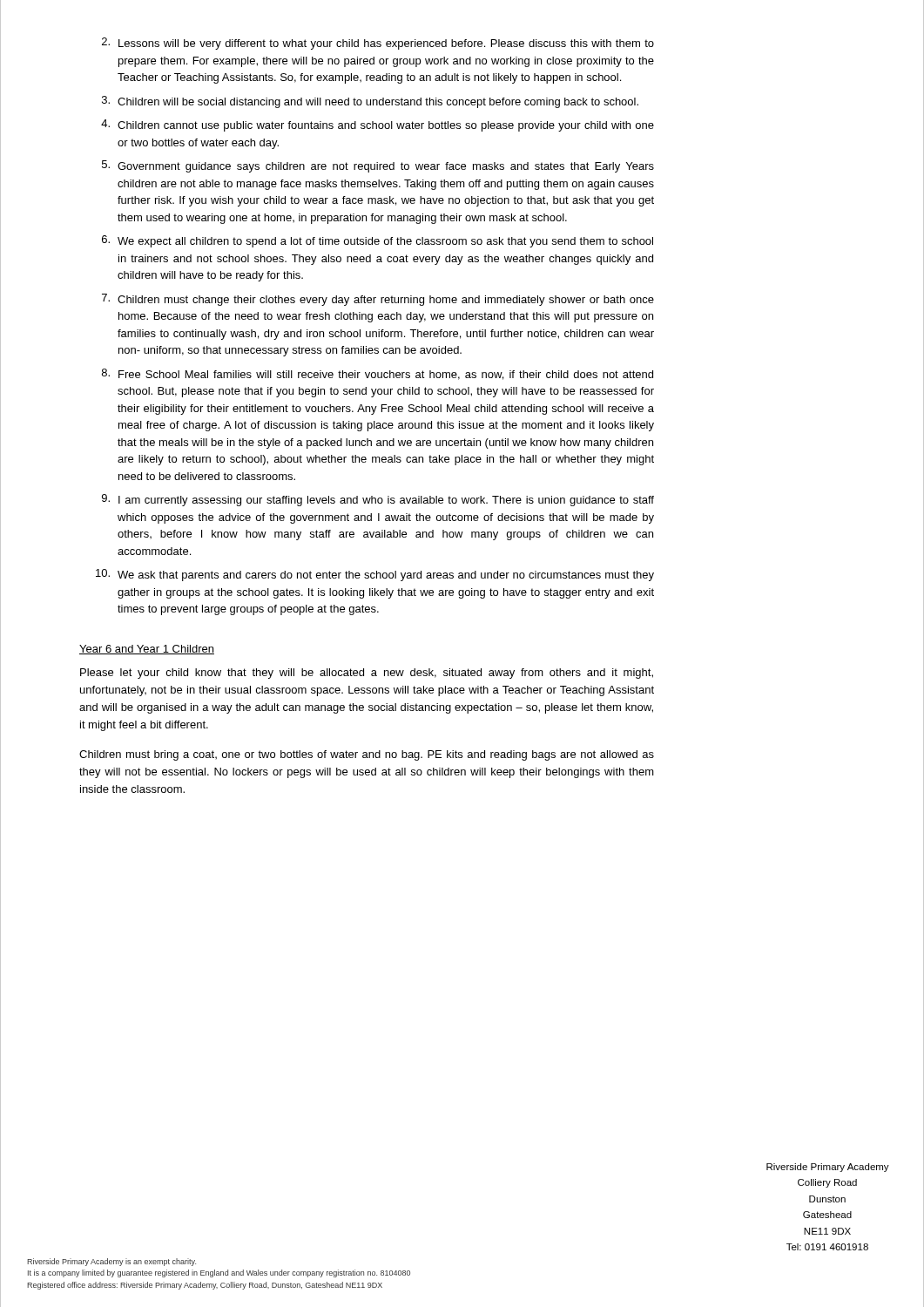924x1307 pixels.
Task: Select the region starting "7. Children must"
Action: tap(367, 325)
